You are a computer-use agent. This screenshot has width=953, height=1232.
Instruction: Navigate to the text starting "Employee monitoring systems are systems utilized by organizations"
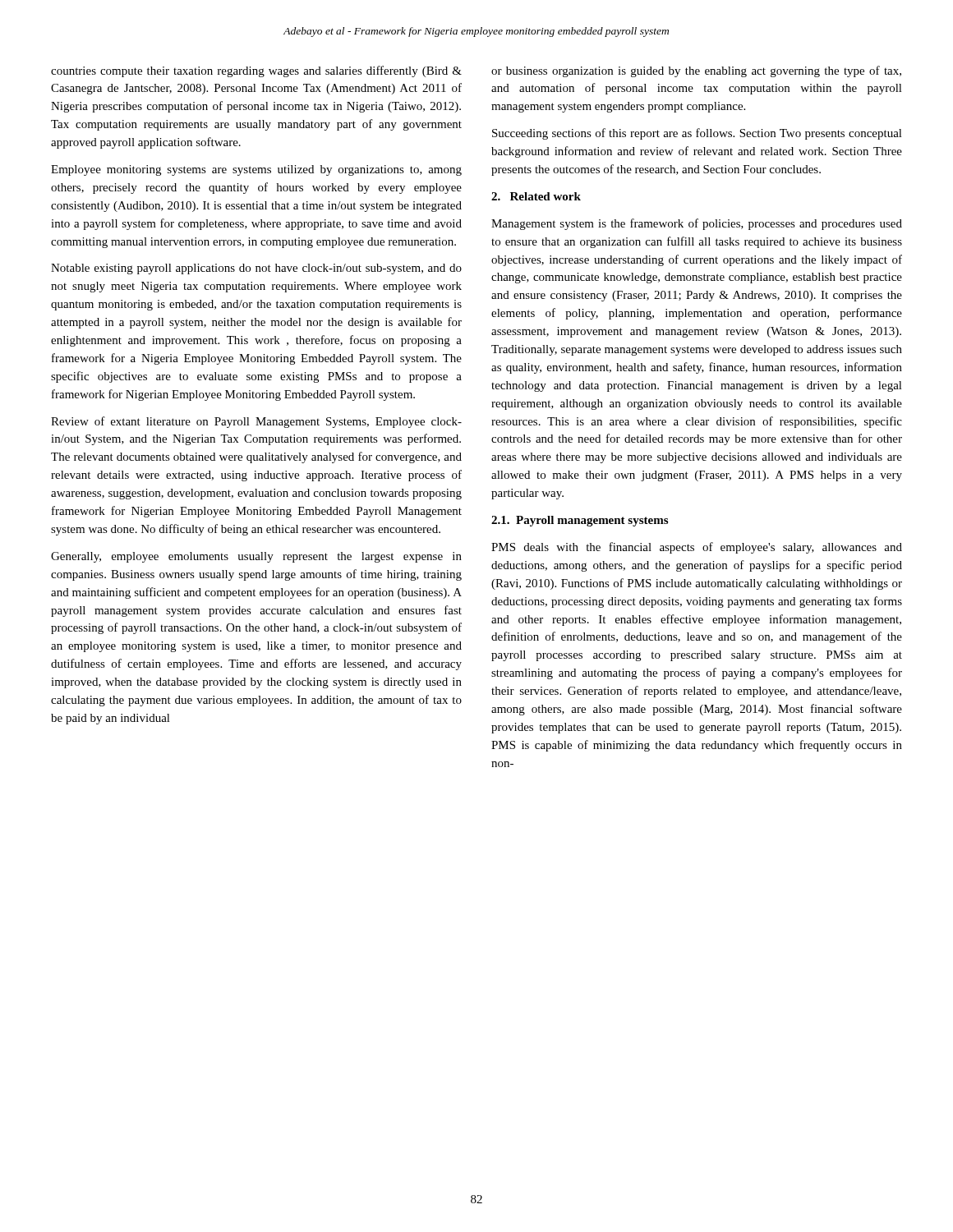pos(256,206)
